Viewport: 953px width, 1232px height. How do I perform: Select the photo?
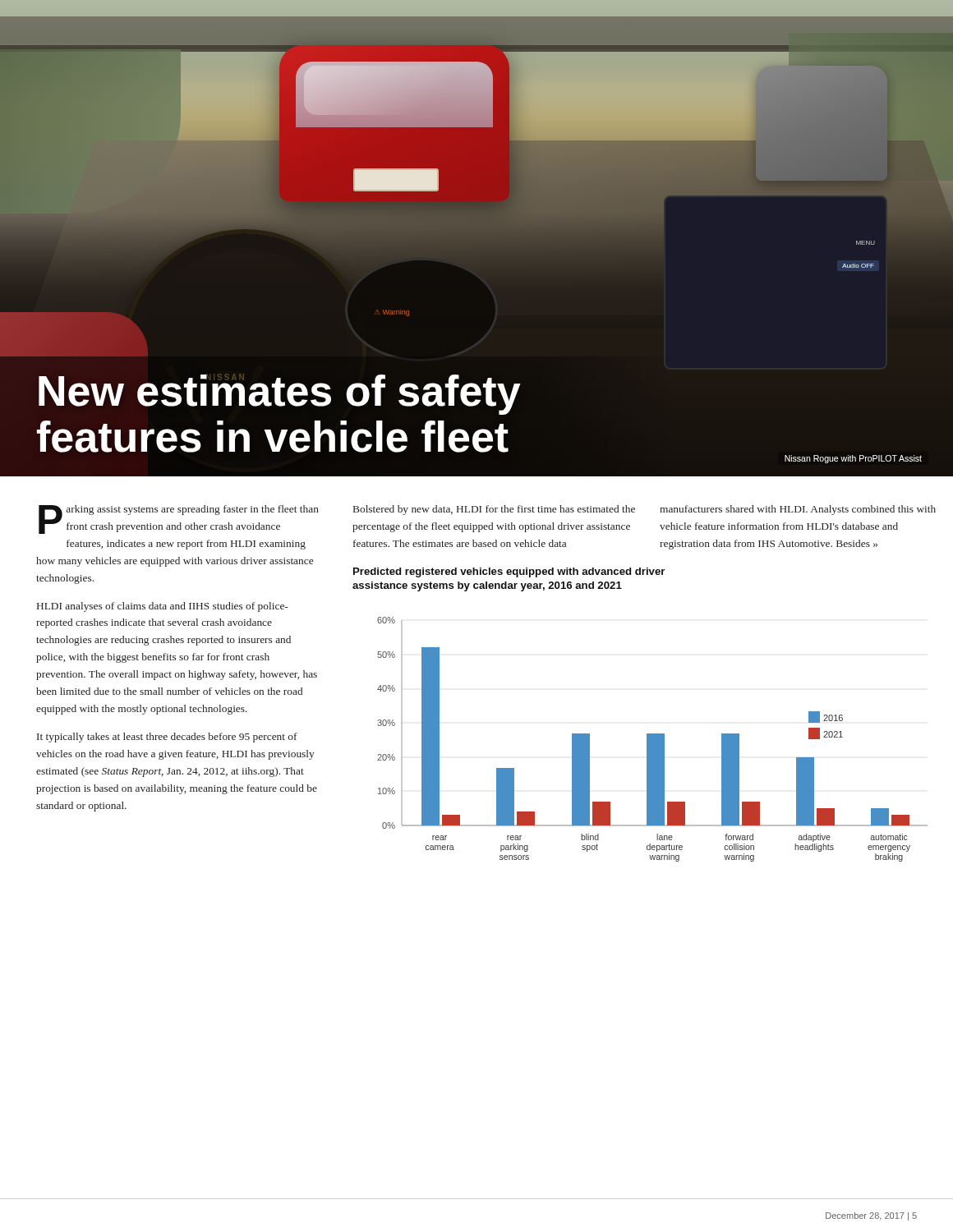pos(476,238)
